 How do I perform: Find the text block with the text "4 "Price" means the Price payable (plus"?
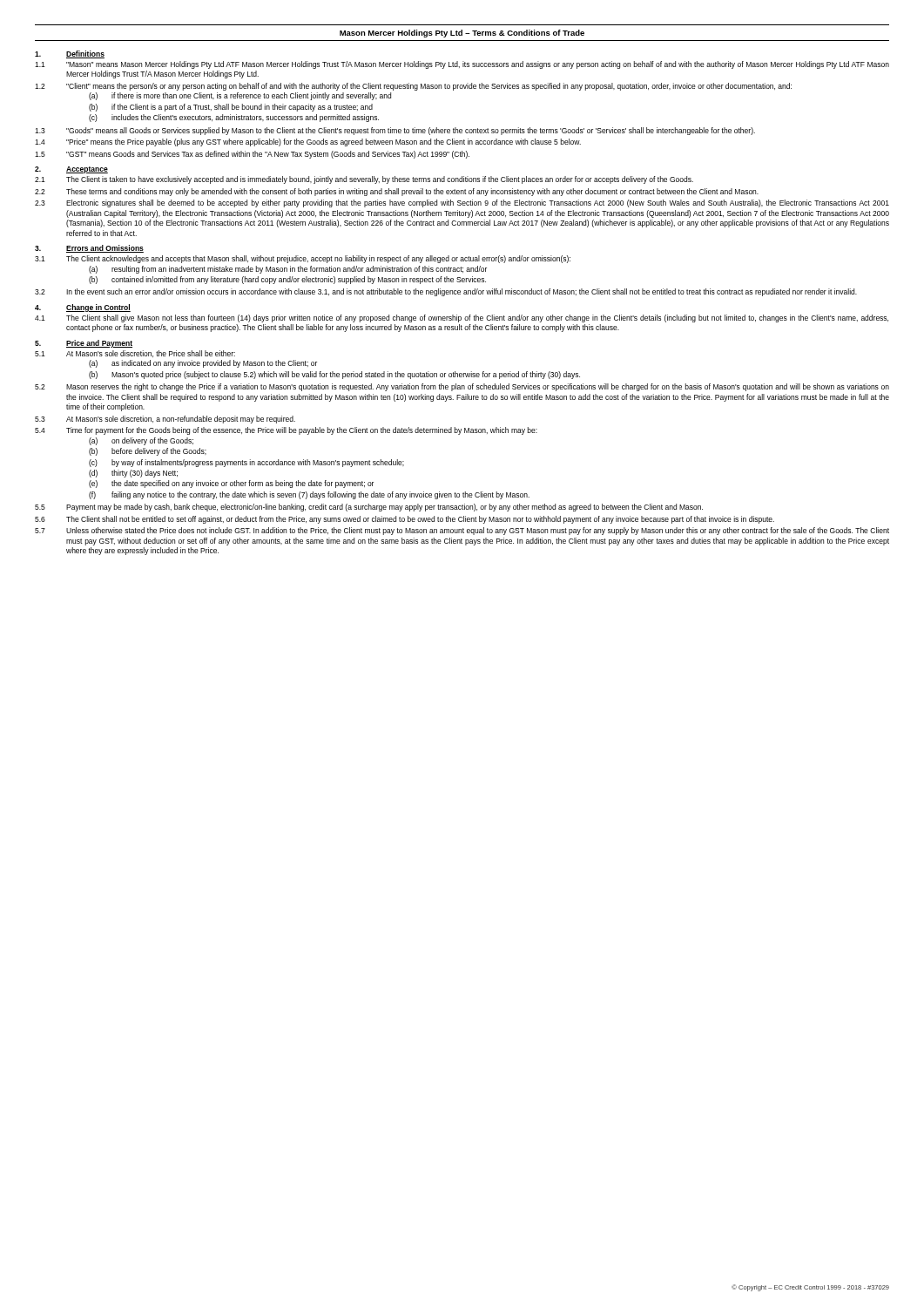coord(462,143)
